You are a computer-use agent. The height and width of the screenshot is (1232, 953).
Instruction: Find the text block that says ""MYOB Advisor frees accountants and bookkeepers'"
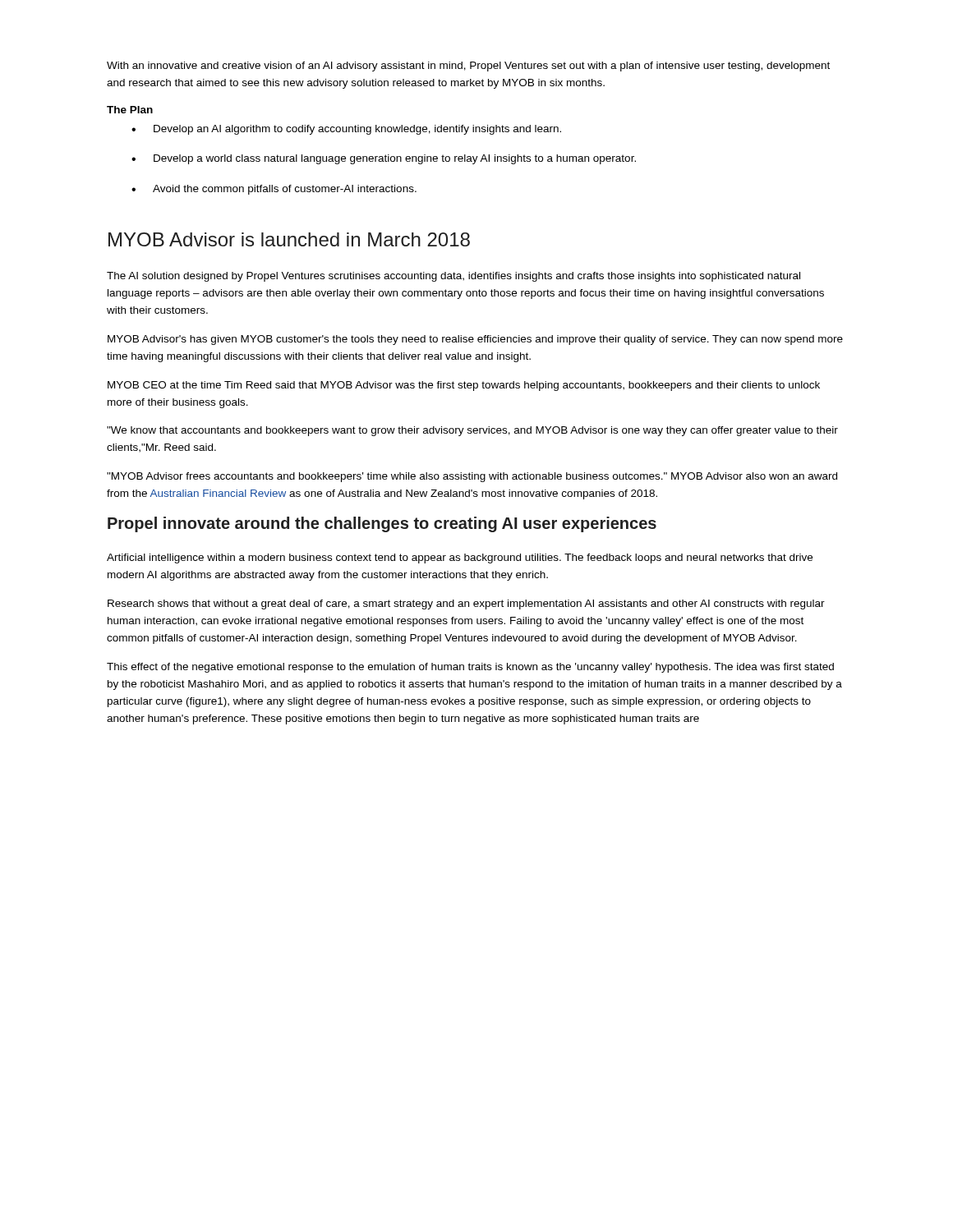pyautogui.click(x=472, y=485)
